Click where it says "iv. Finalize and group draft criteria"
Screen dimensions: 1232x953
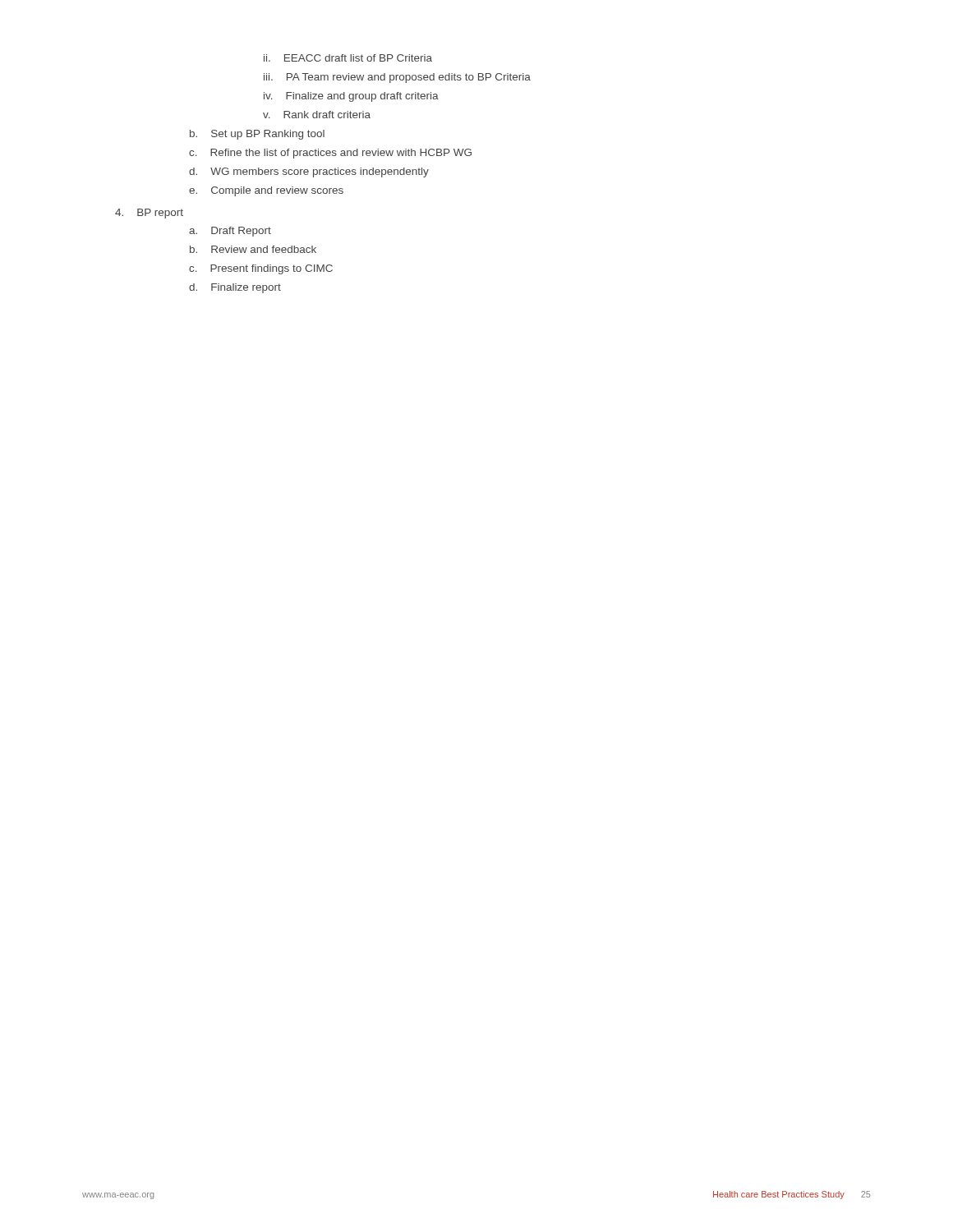click(x=351, y=96)
